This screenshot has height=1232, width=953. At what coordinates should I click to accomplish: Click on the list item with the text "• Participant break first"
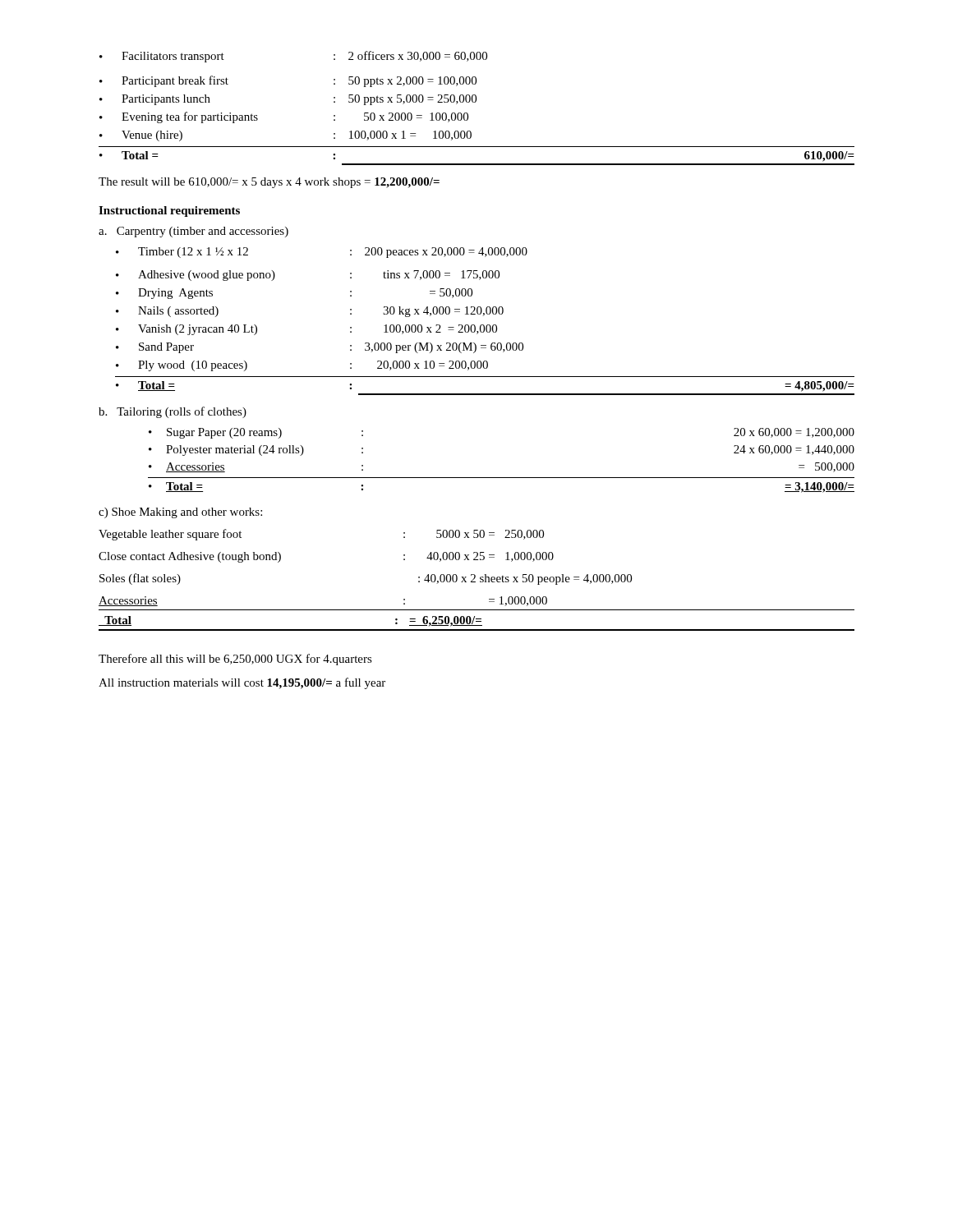[x=476, y=81]
